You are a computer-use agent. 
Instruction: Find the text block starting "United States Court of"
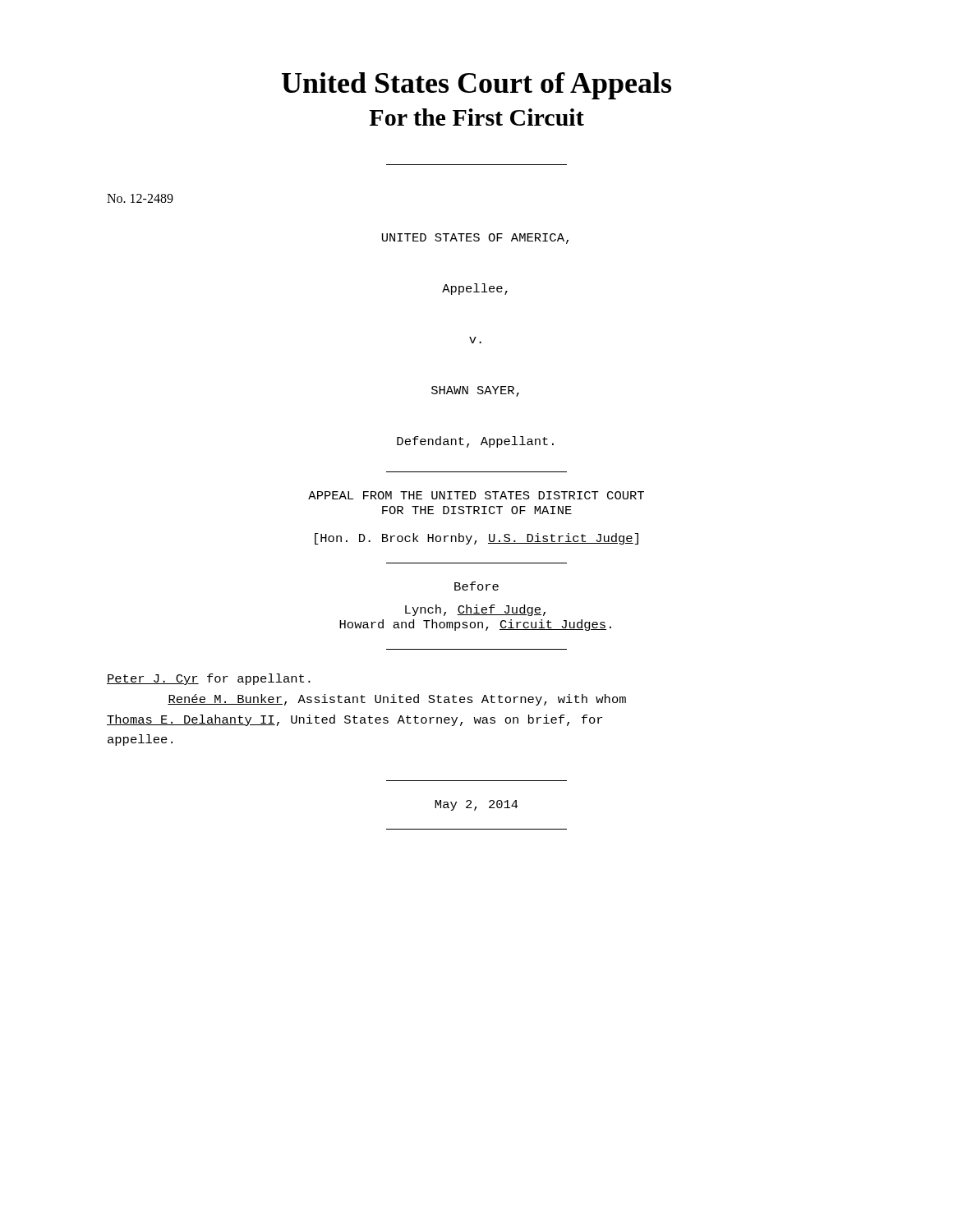[476, 99]
